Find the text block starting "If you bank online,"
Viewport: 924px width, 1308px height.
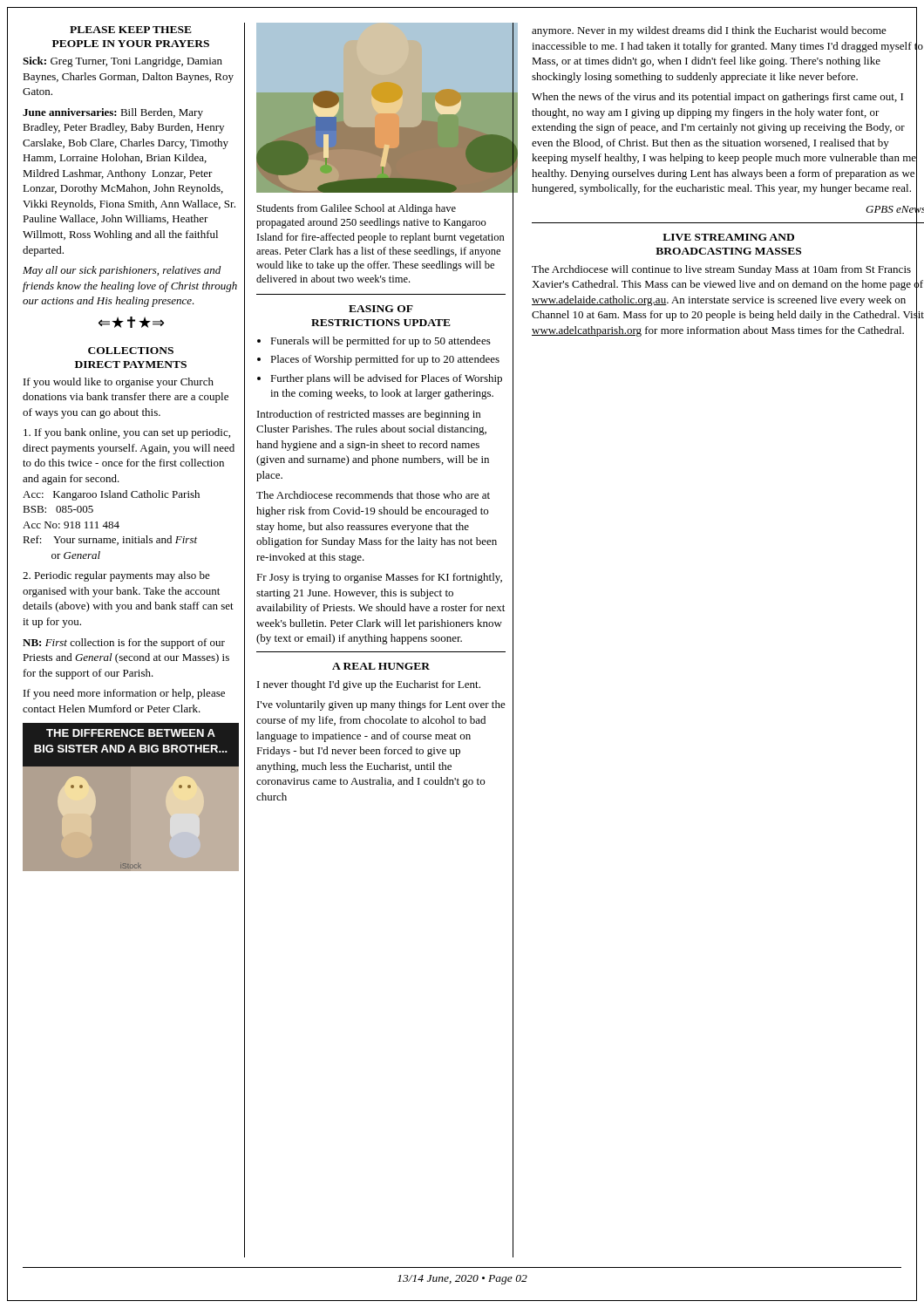[129, 494]
